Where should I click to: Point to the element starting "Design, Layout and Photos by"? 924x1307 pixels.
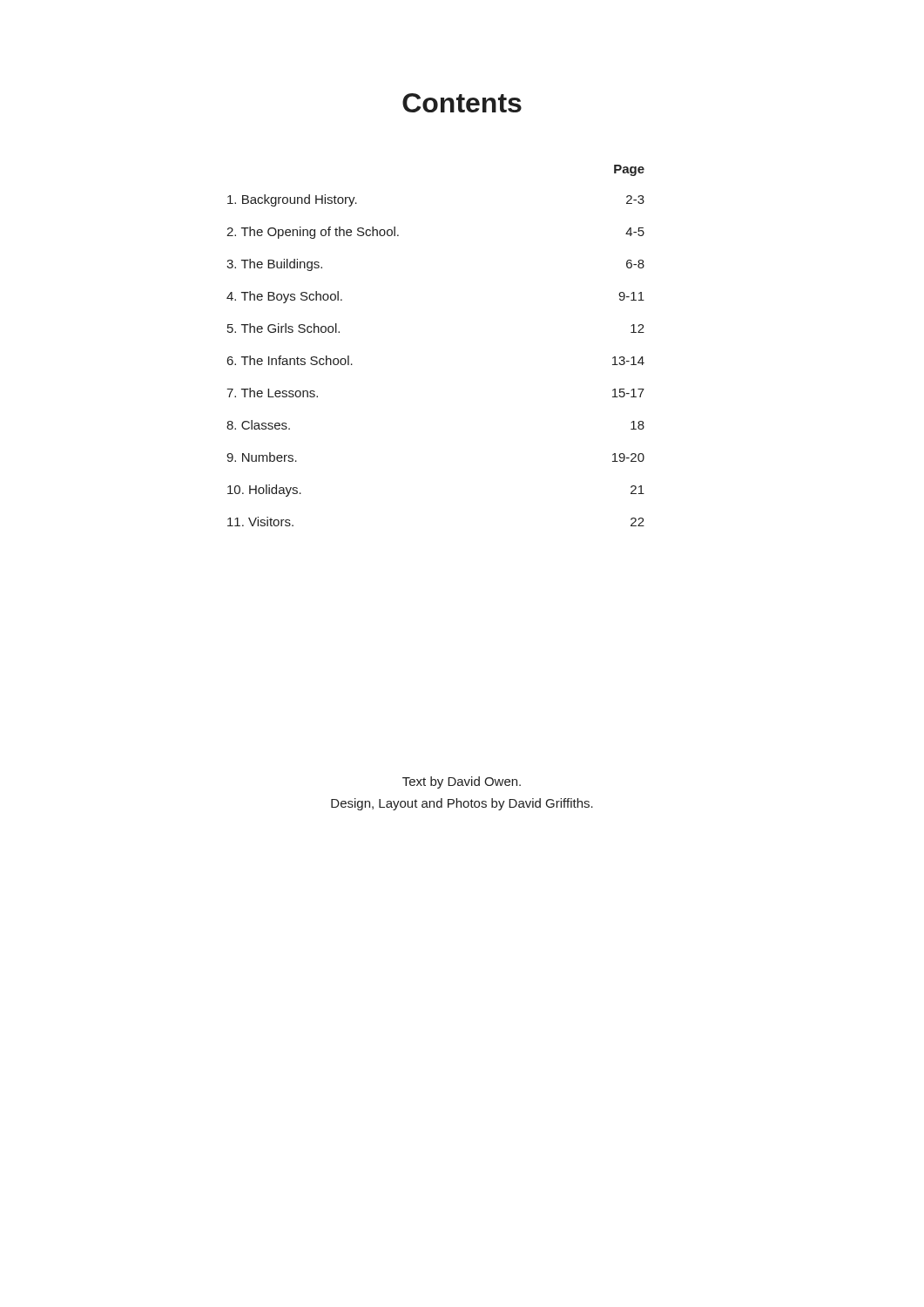(462, 803)
